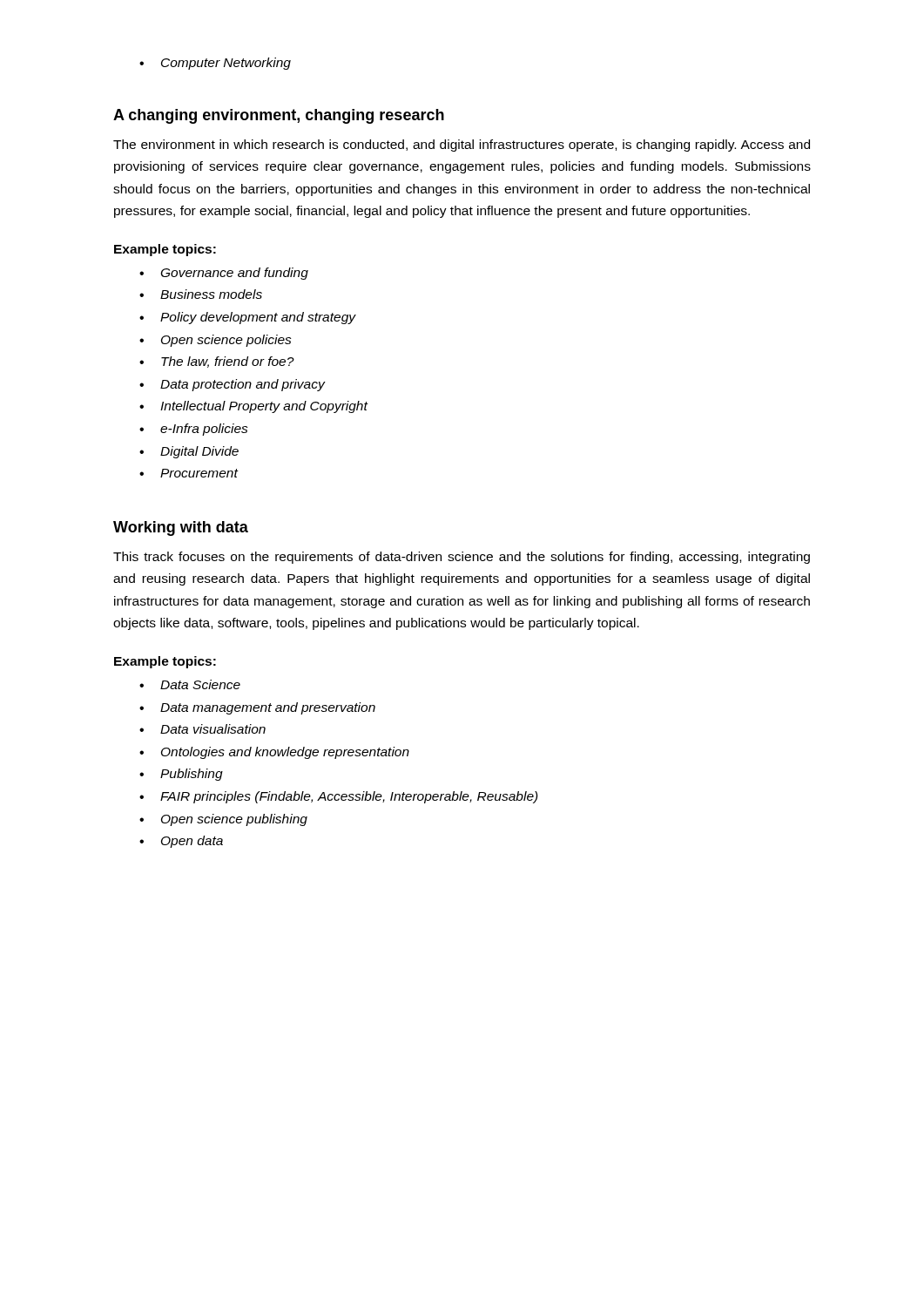The height and width of the screenshot is (1307, 924).
Task: Click the passage that begins "• Governance and"
Action: pos(224,273)
